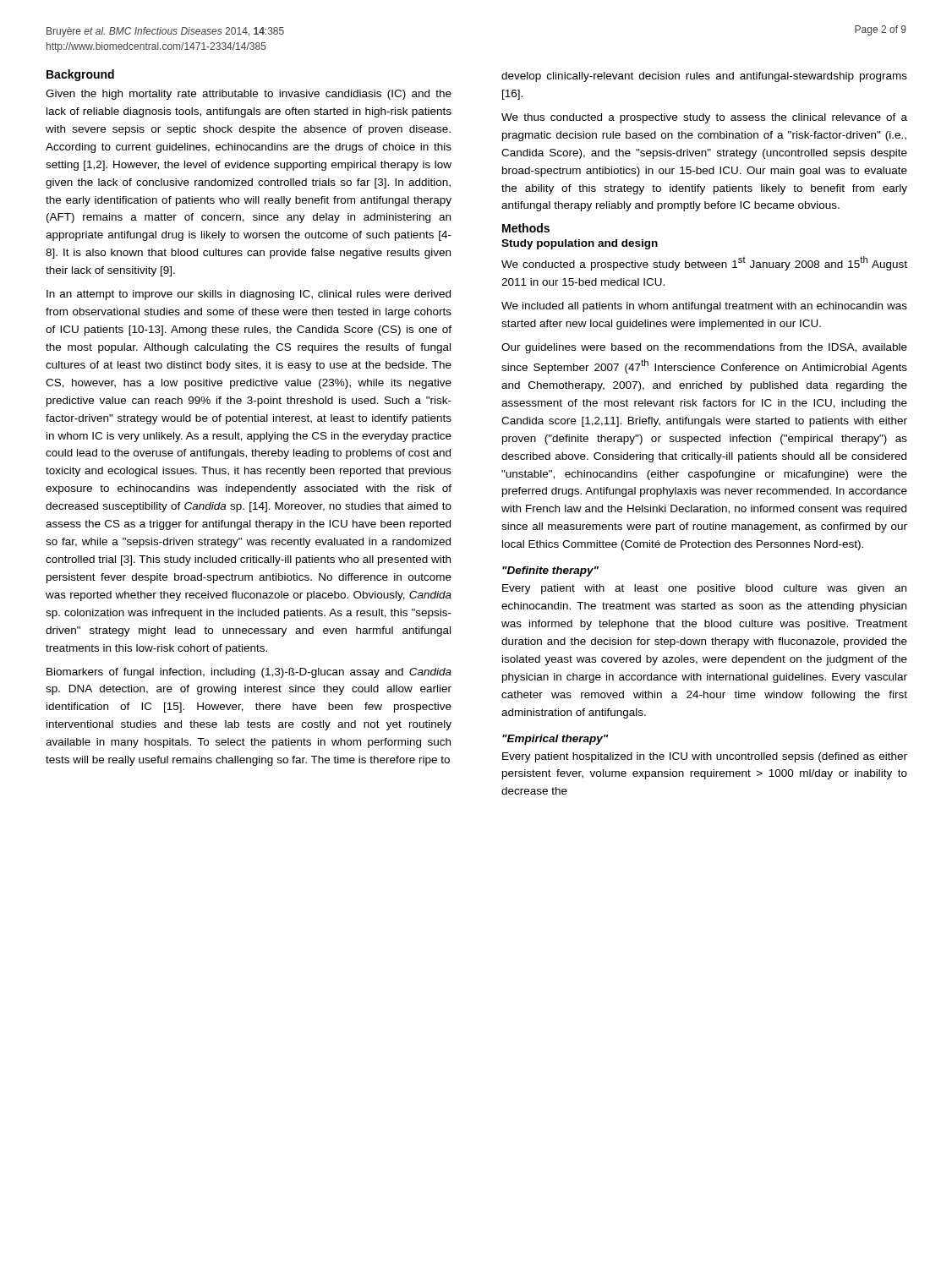Locate the block of text that opens with "Our guidelines were based on the recommendations from"
The width and height of the screenshot is (952, 1268).
point(704,446)
